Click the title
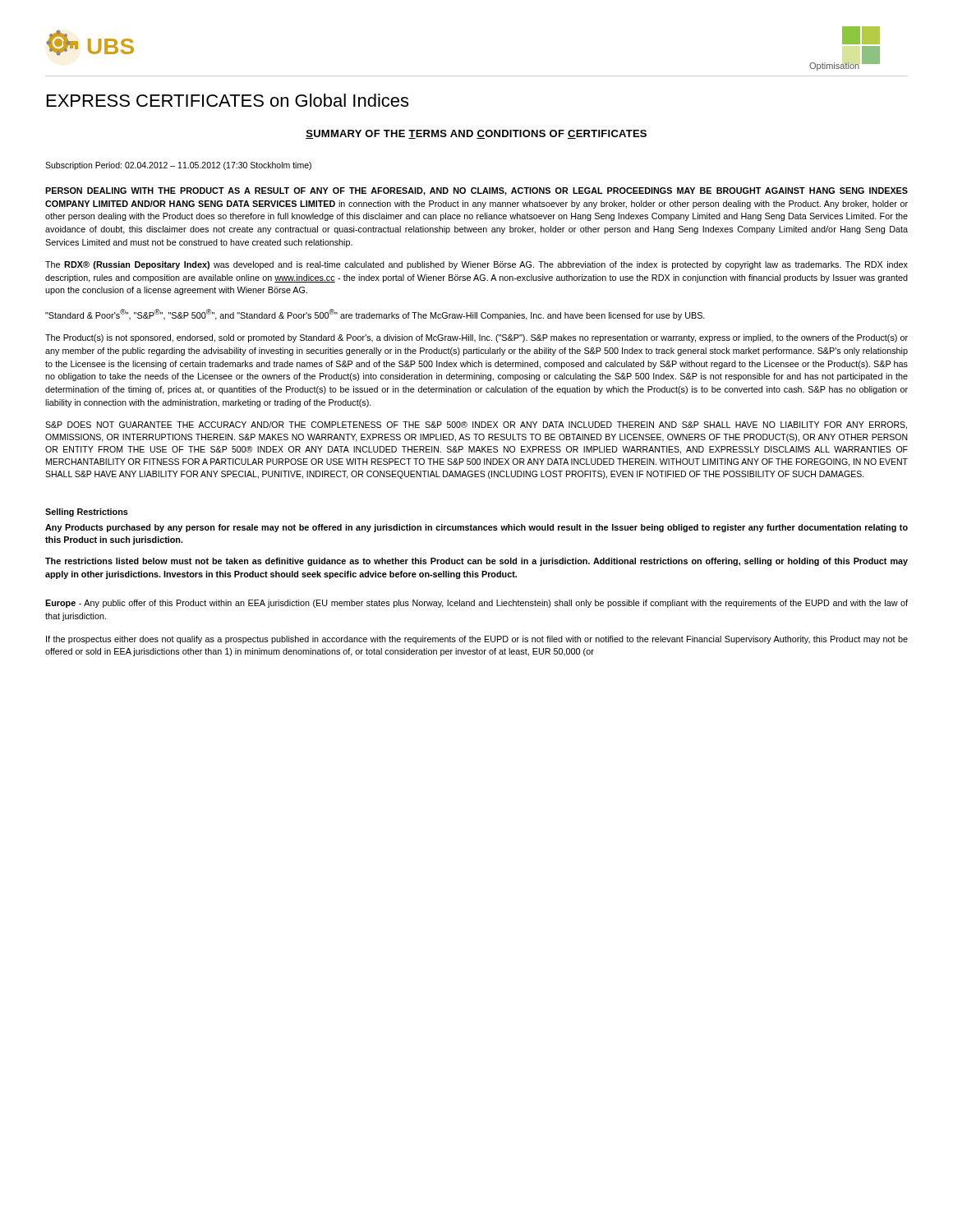Viewport: 953px width, 1232px height. [x=476, y=101]
